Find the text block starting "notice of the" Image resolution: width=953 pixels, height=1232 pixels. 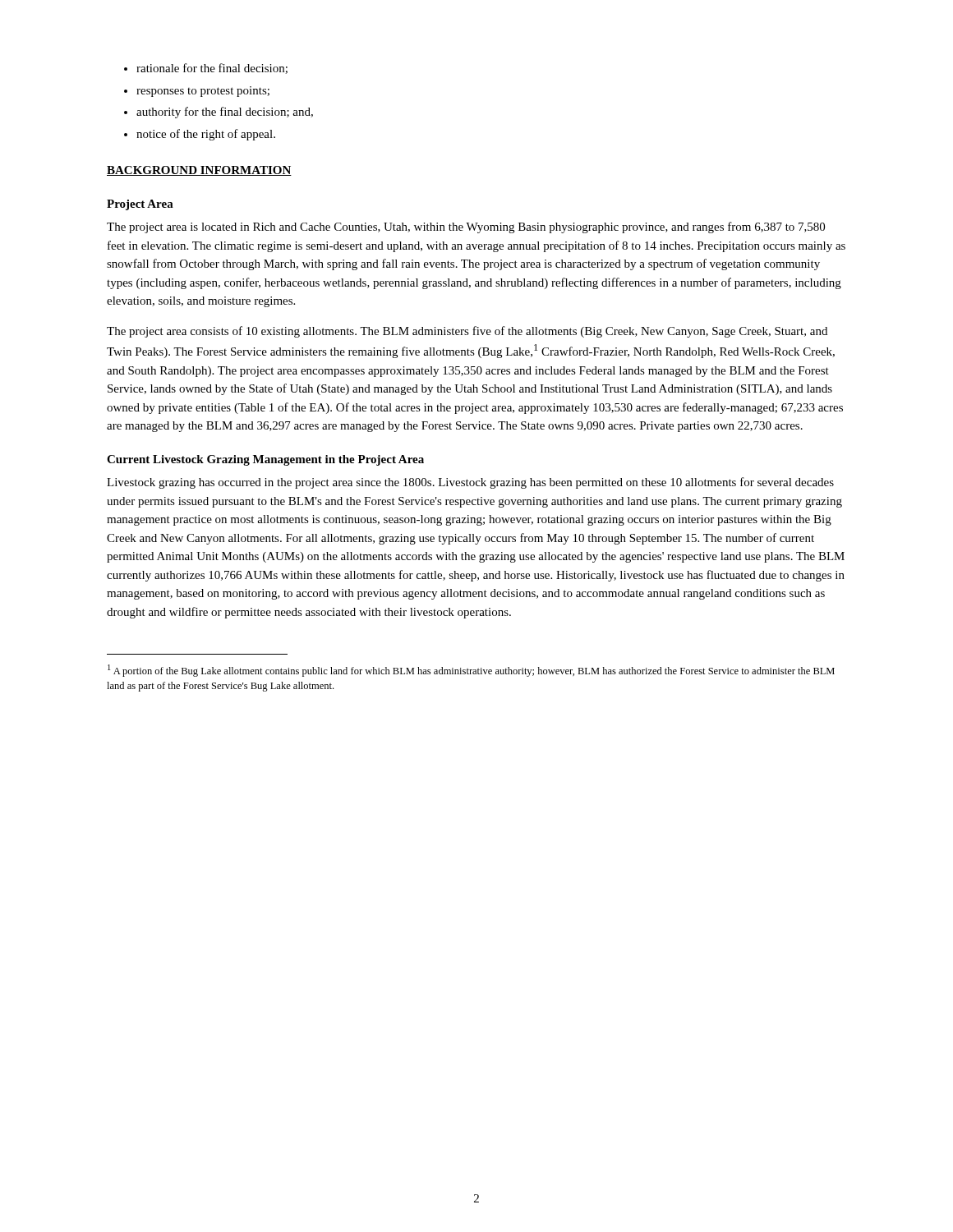tap(206, 135)
